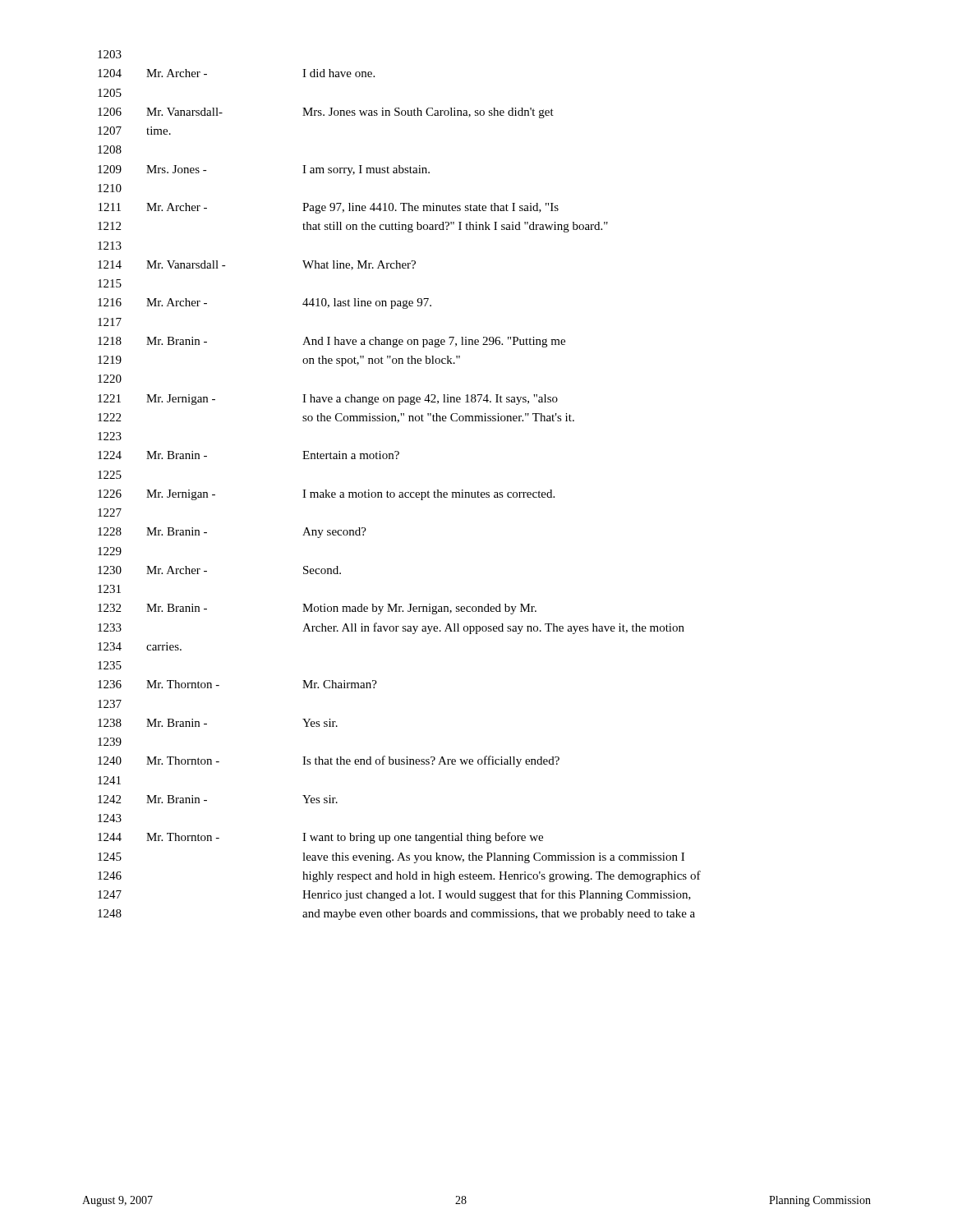Select the text that reads "1242 Mr. Branin - Yes sir."

[x=106, y=800]
